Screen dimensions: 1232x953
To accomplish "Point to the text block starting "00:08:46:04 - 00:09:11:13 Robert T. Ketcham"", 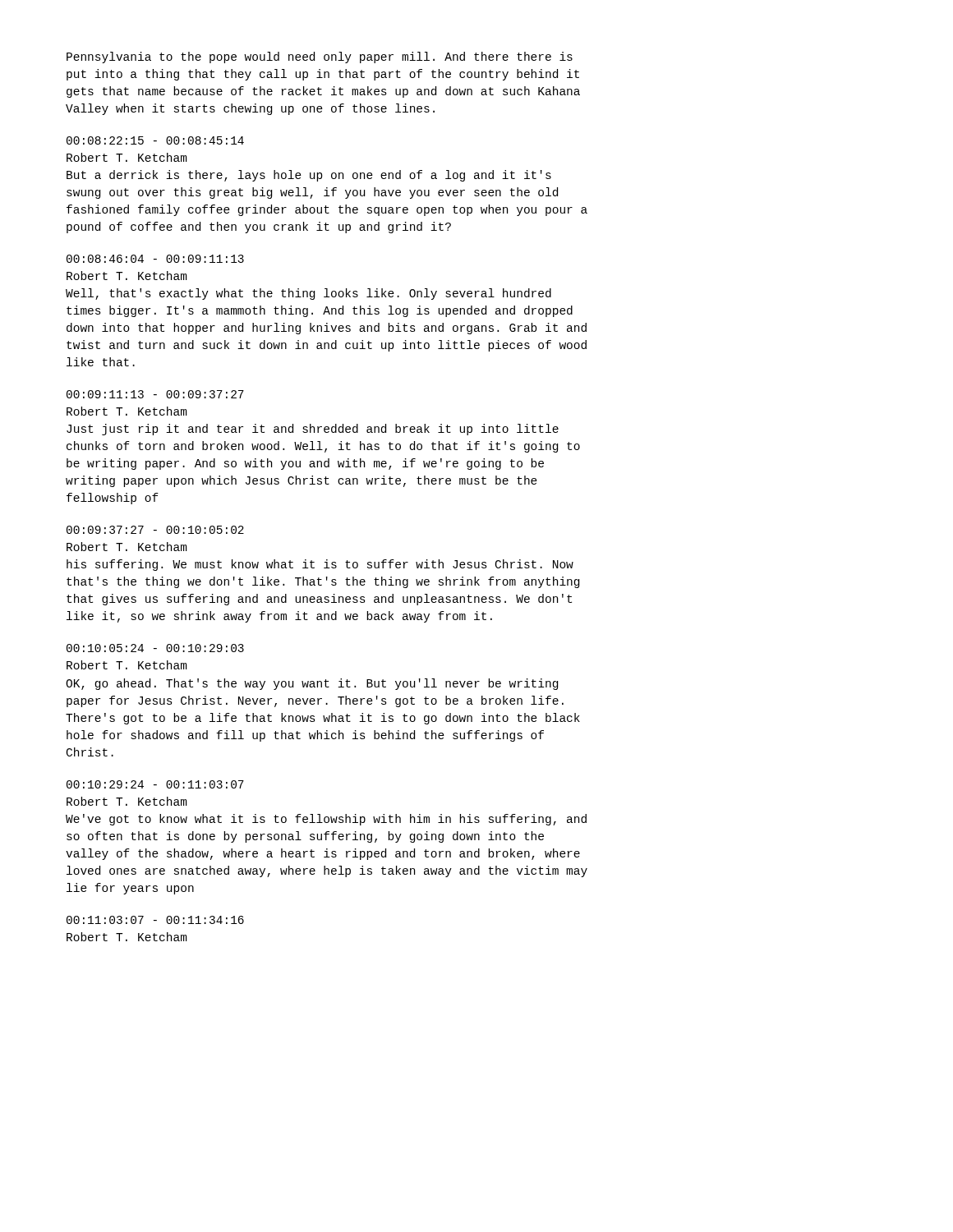I will 476,312.
